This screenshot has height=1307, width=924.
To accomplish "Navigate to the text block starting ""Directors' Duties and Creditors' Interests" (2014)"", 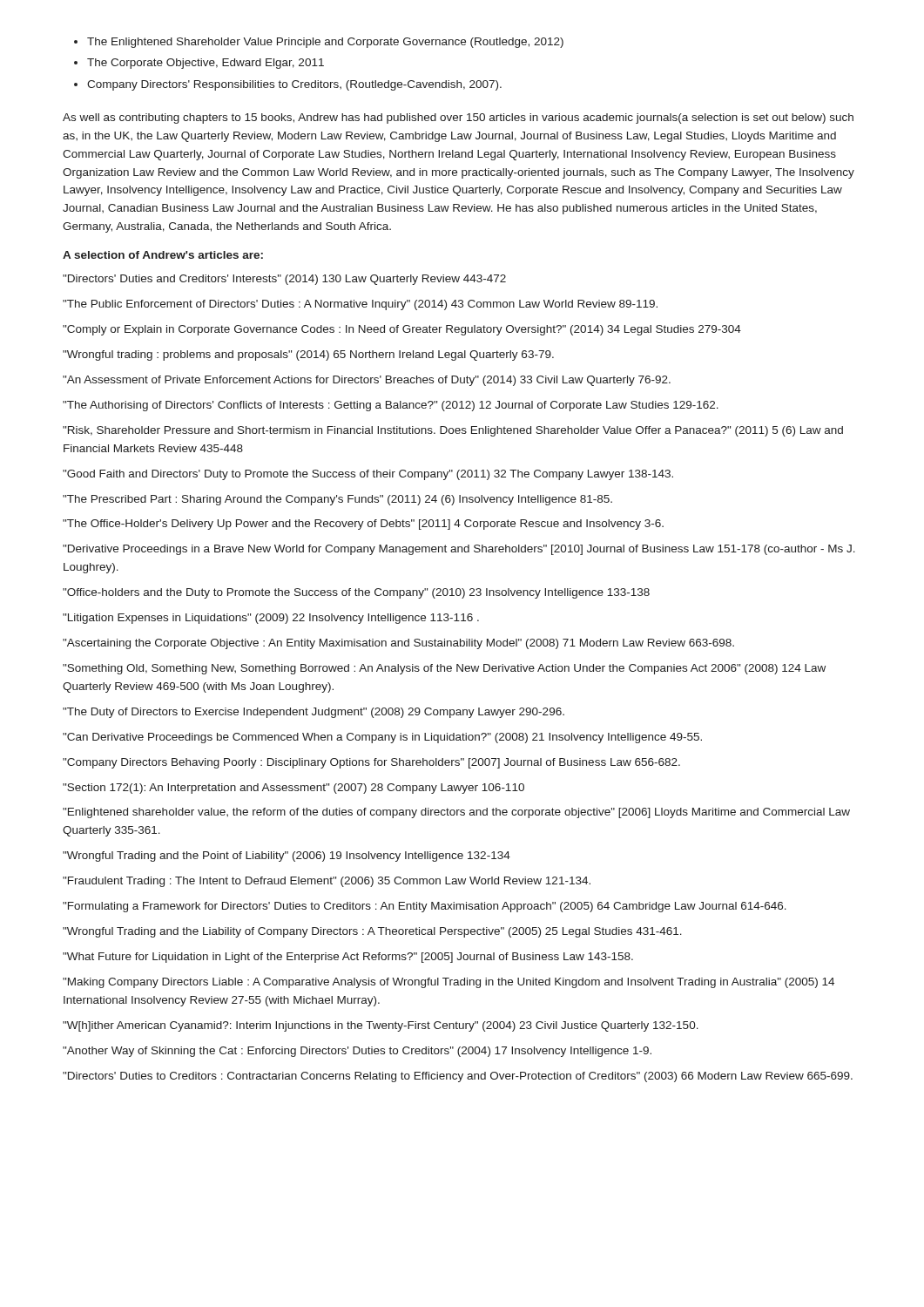I will pyautogui.click(x=284, y=279).
